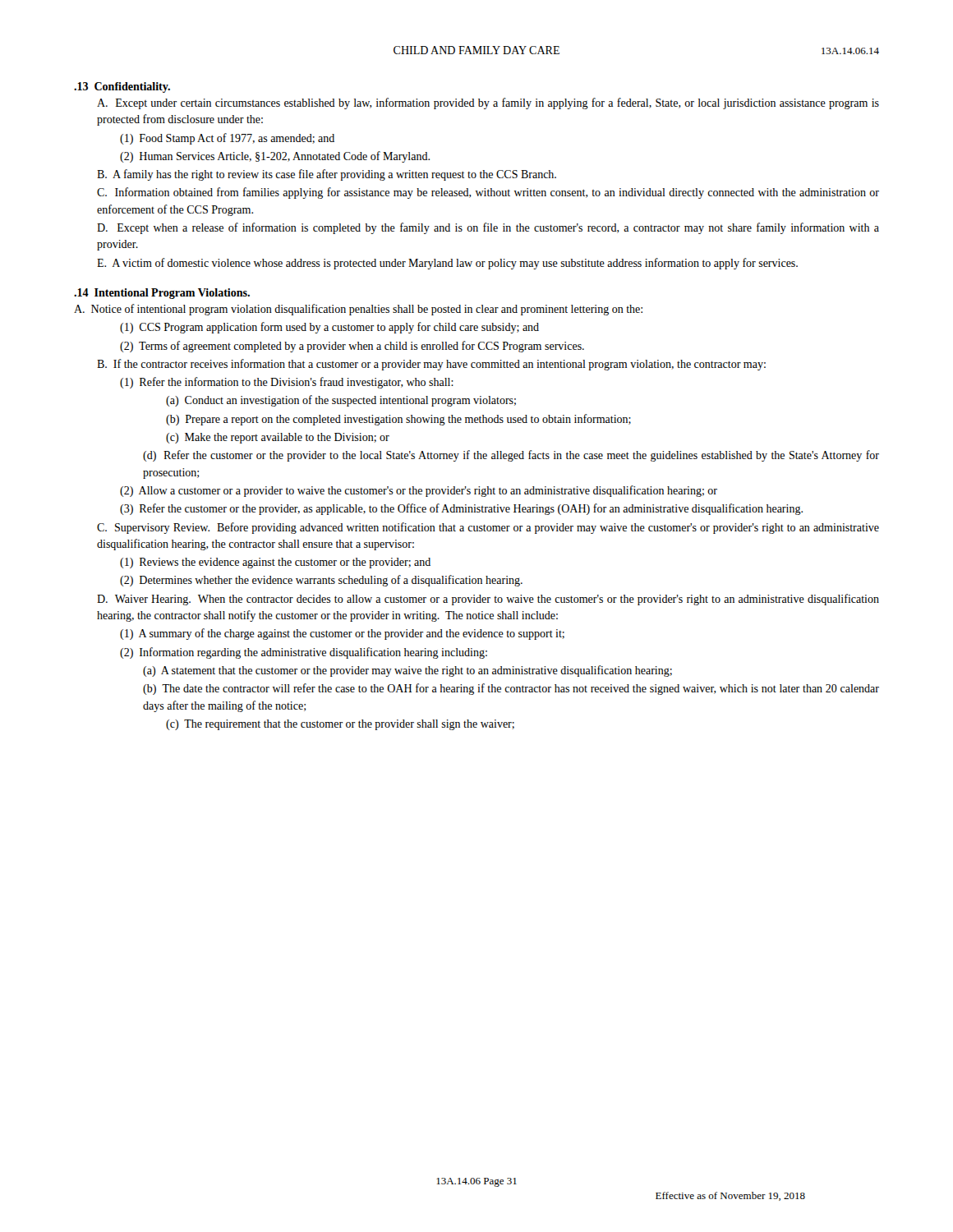Click on the text block that says "E. A victim of domestic"

coord(448,263)
